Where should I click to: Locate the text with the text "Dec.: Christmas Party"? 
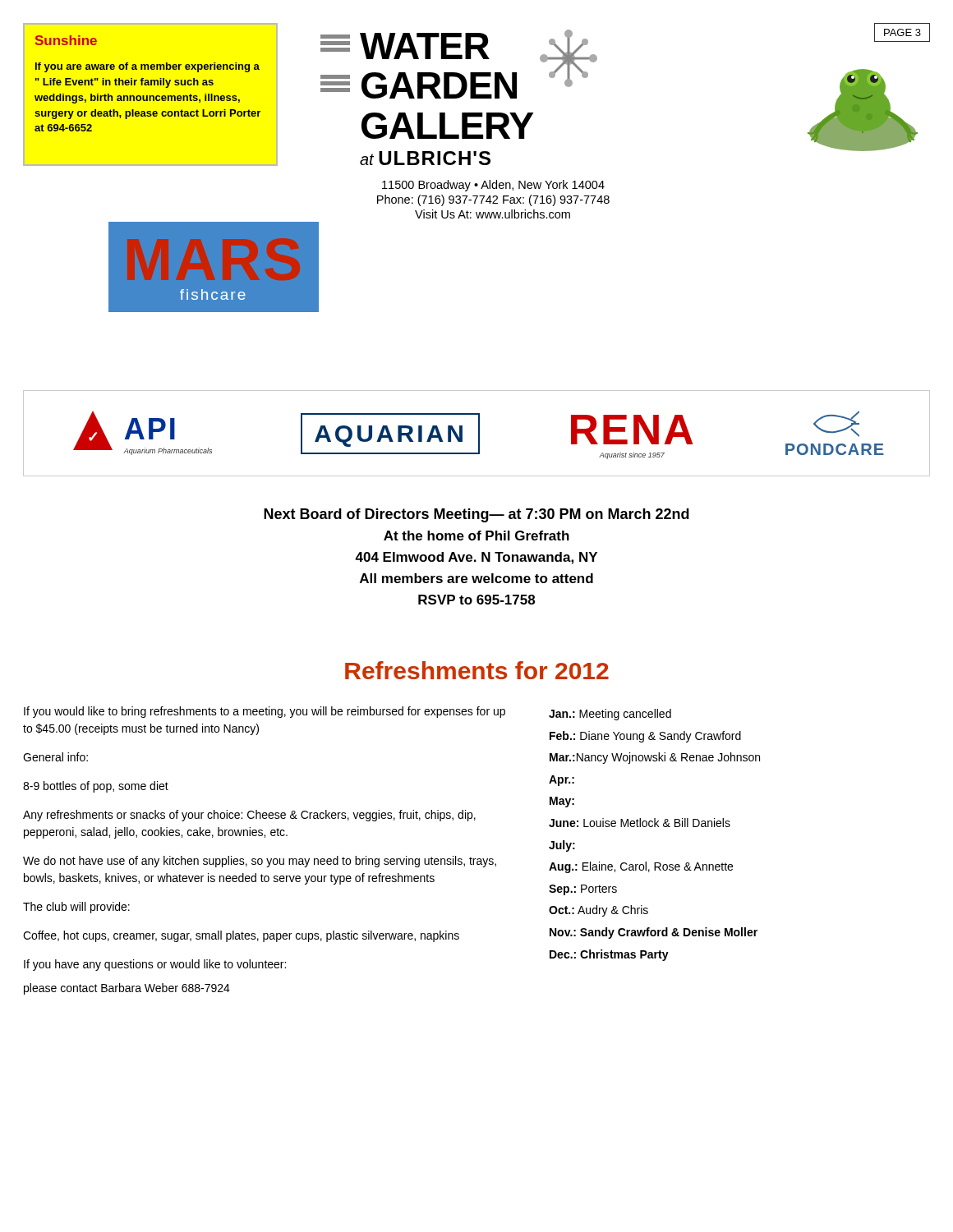click(609, 954)
